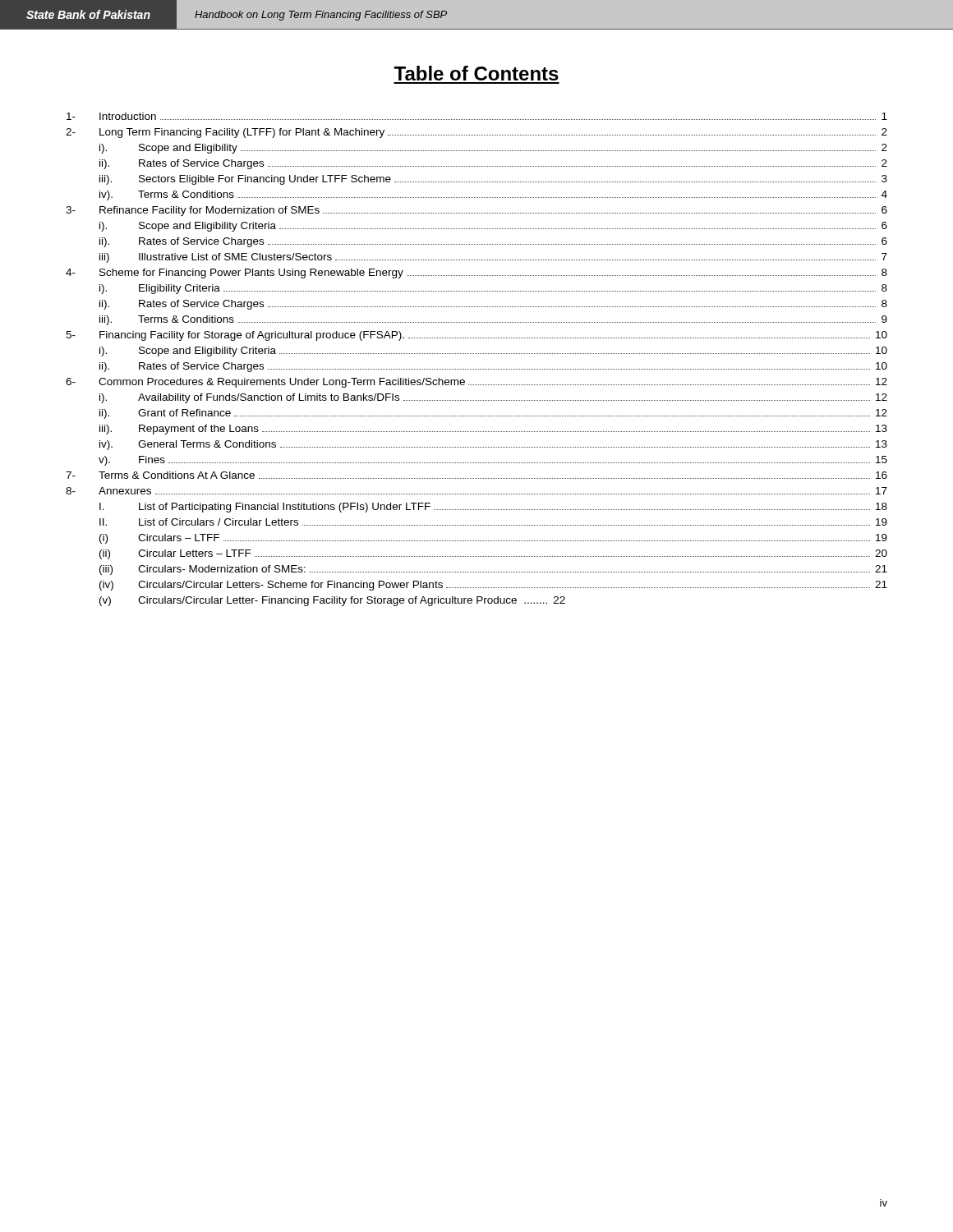This screenshot has width=953, height=1232.
Task: Locate the passage starting "(ii) Circular Letters – LTFF 20"
Action: [x=476, y=553]
